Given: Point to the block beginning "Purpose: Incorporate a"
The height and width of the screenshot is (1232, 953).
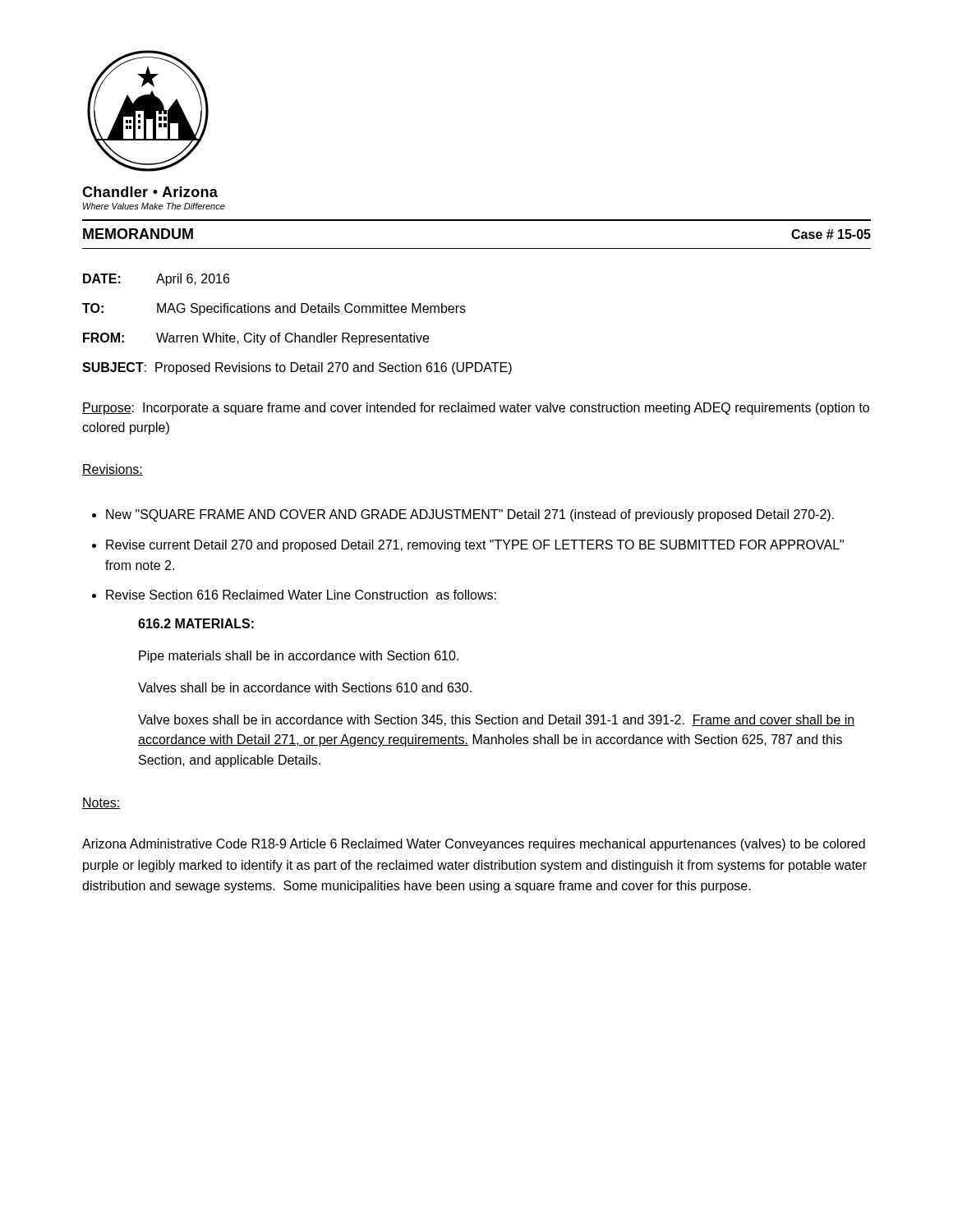Looking at the screenshot, I should pyautogui.click(x=476, y=418).
